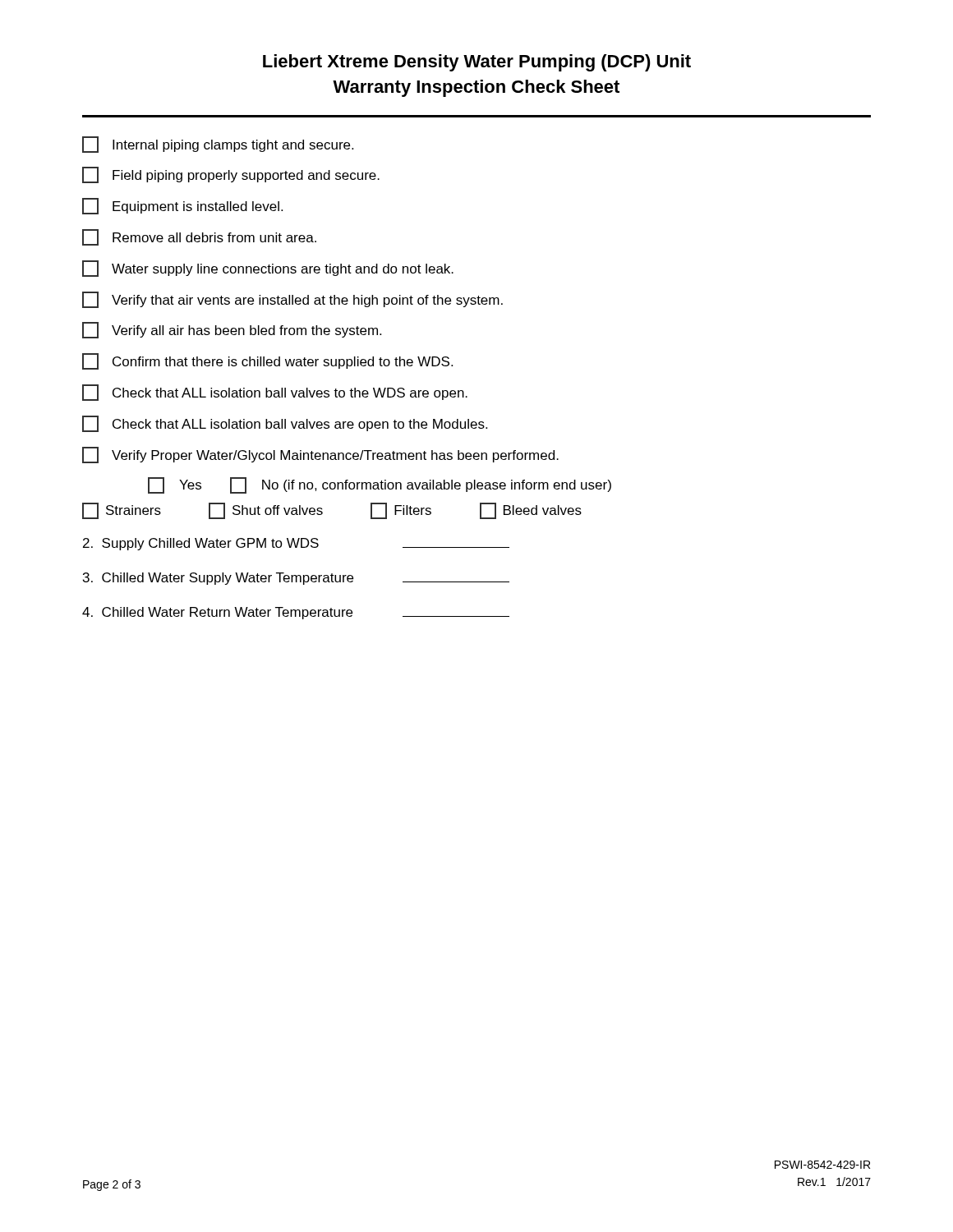
Task: Select the text that reads "Chilled Water Return Water Temperature"
Action: coord(296,613)
